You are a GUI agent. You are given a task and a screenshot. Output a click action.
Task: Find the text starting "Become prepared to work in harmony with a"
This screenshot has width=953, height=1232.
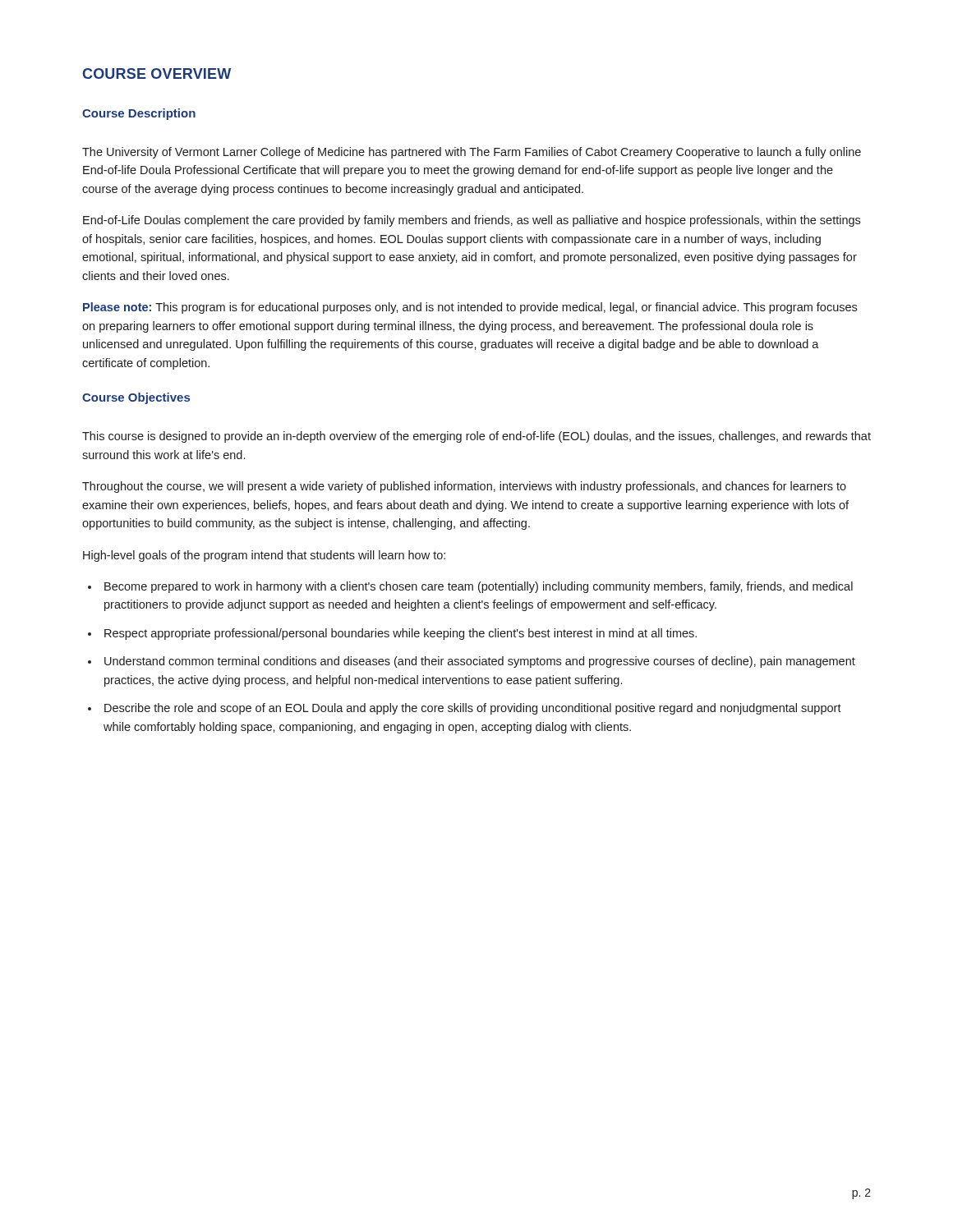tap(478, 596)
